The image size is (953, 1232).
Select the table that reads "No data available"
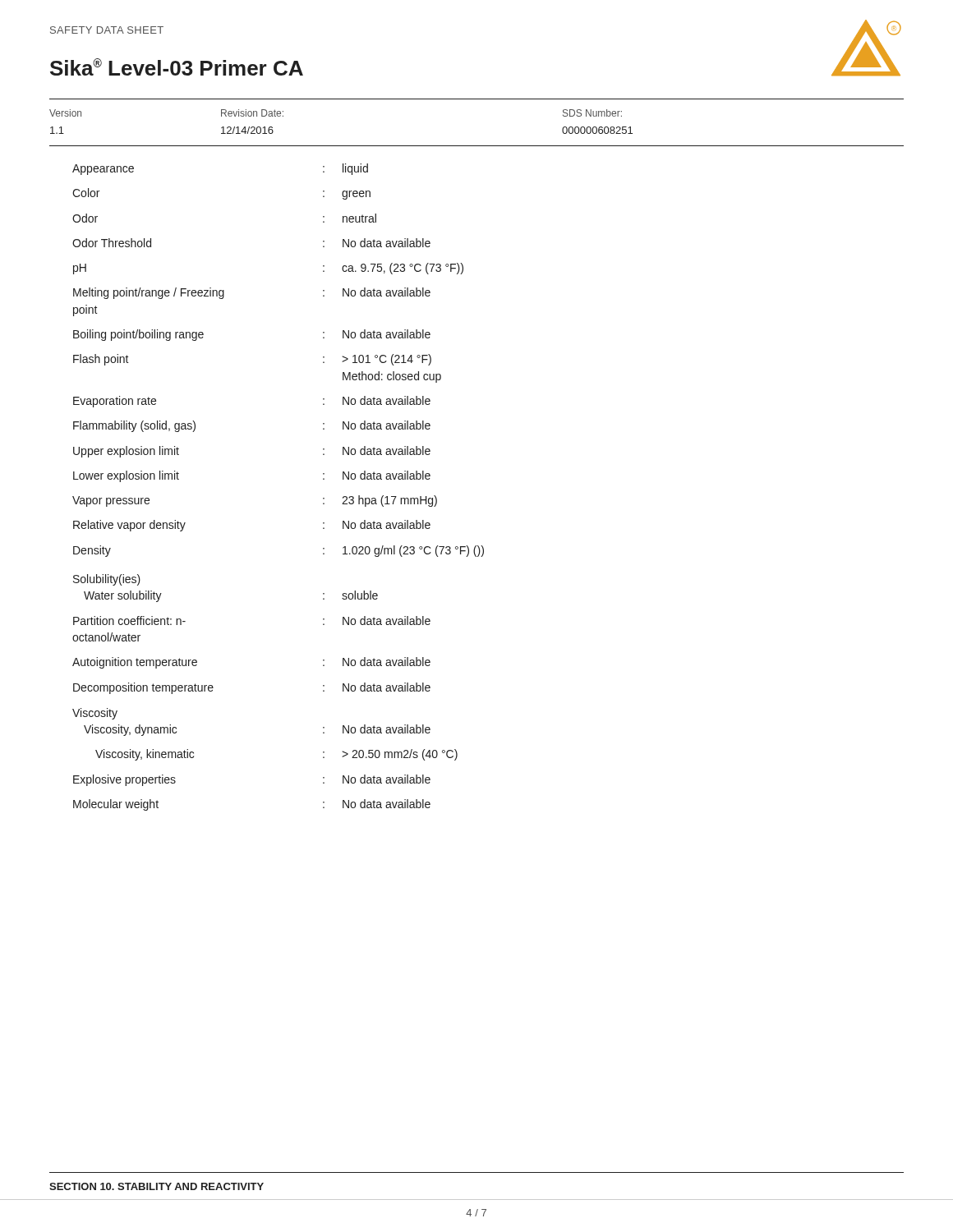pyautogui.click(x=476, y=486)
